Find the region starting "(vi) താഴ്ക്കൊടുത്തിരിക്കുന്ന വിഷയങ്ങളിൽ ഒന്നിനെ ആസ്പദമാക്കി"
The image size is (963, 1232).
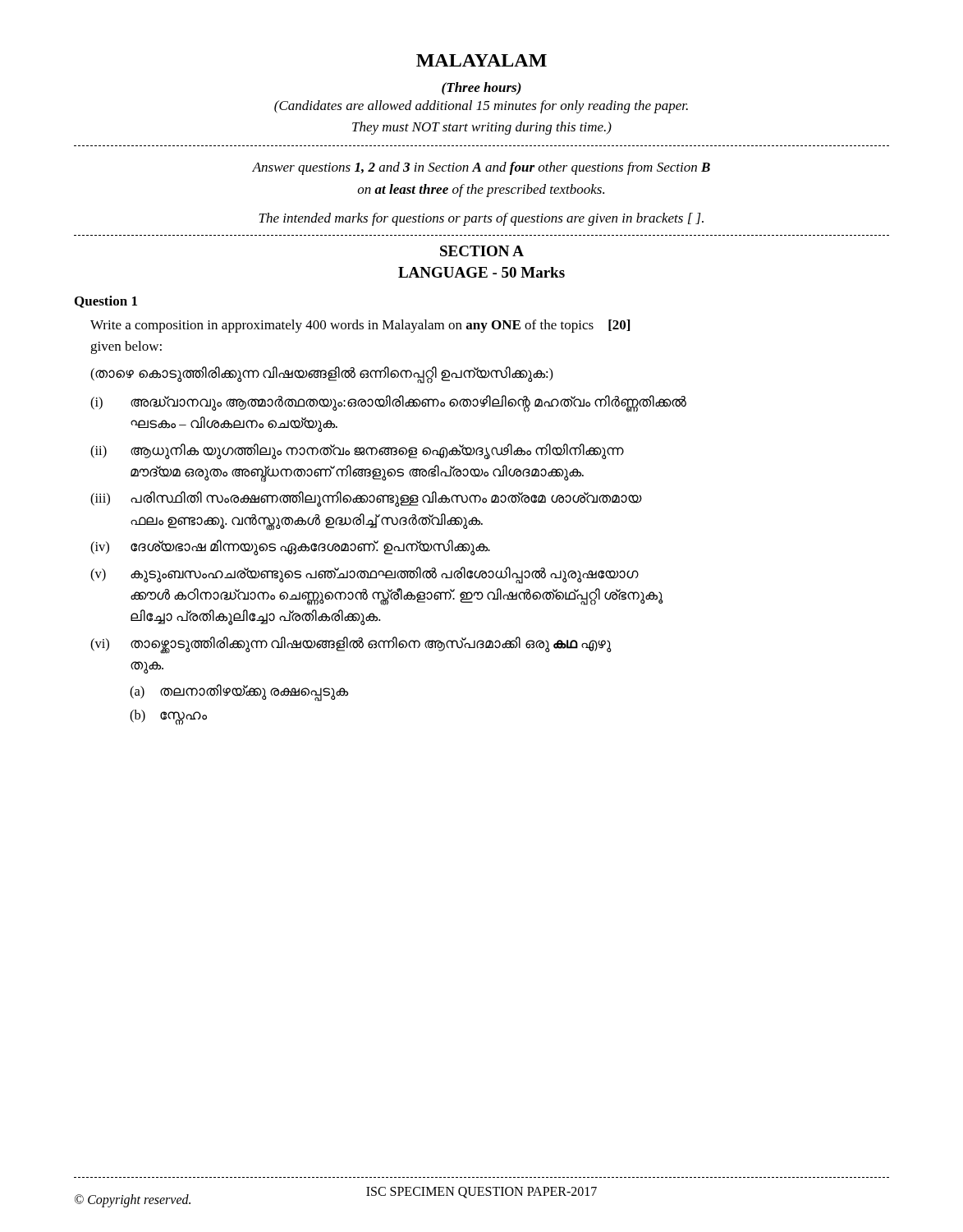click(x=490, y=655)
